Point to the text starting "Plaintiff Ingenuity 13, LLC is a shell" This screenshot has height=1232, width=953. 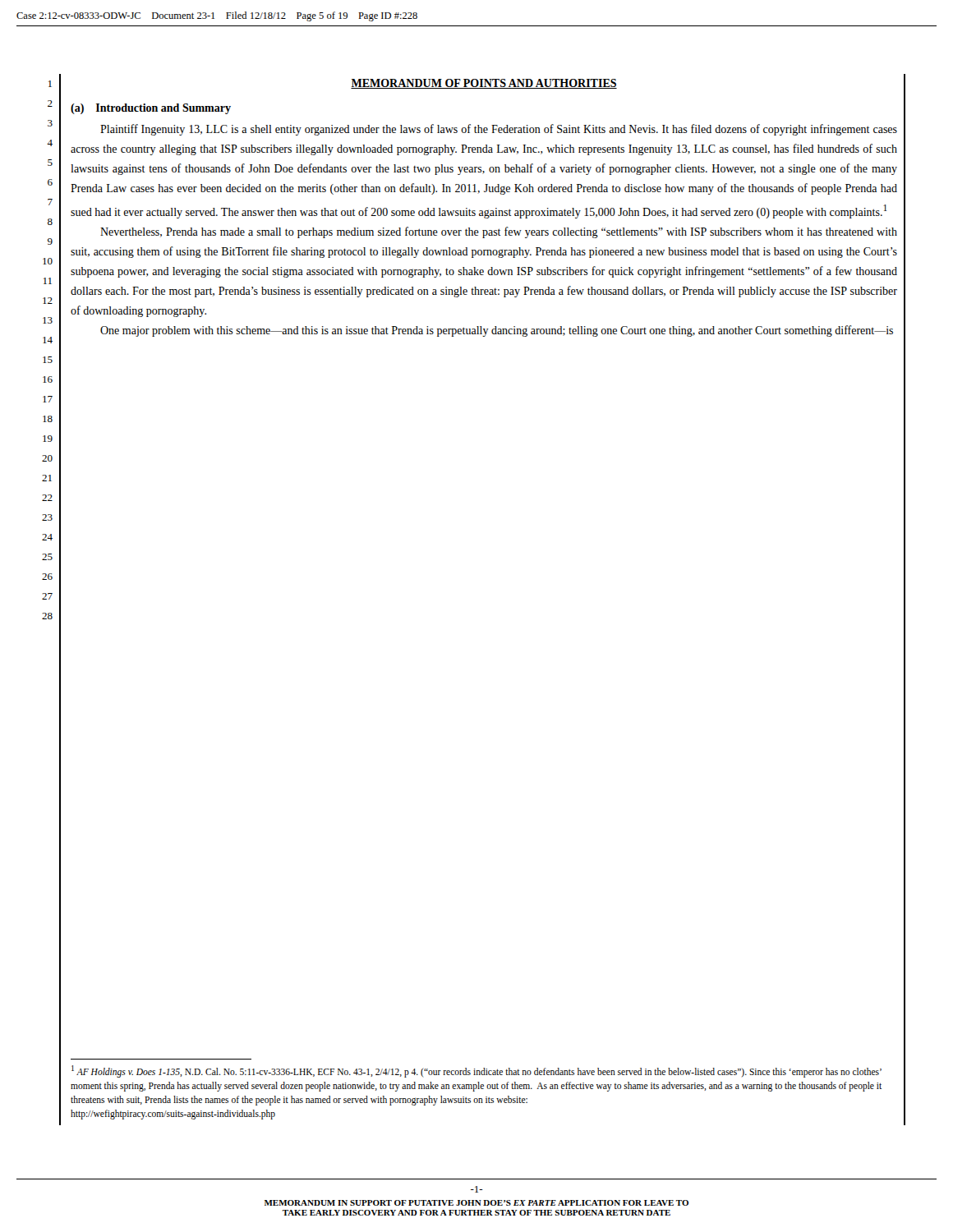(484, 171)
